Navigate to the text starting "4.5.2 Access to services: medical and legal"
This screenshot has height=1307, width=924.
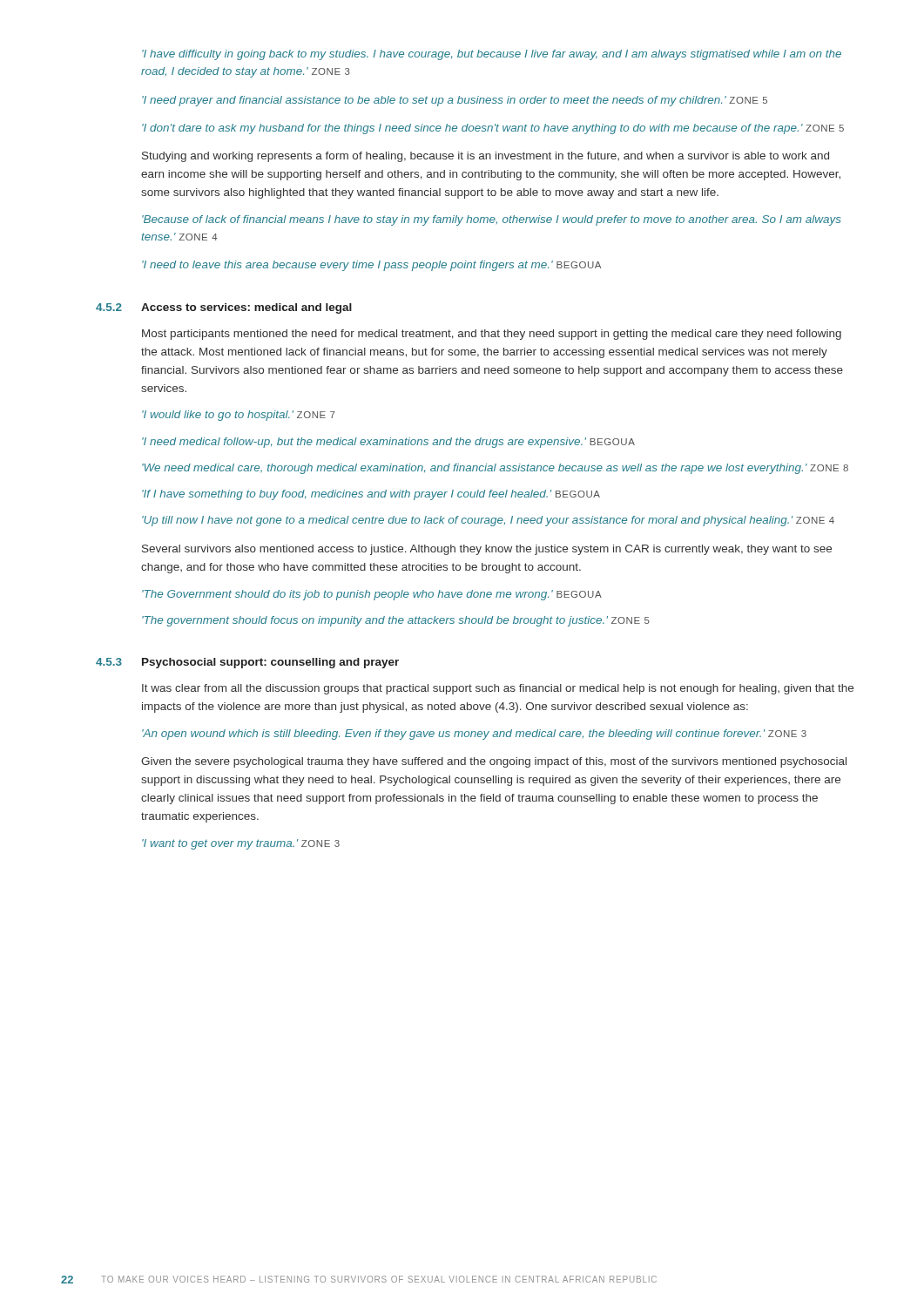224,307
